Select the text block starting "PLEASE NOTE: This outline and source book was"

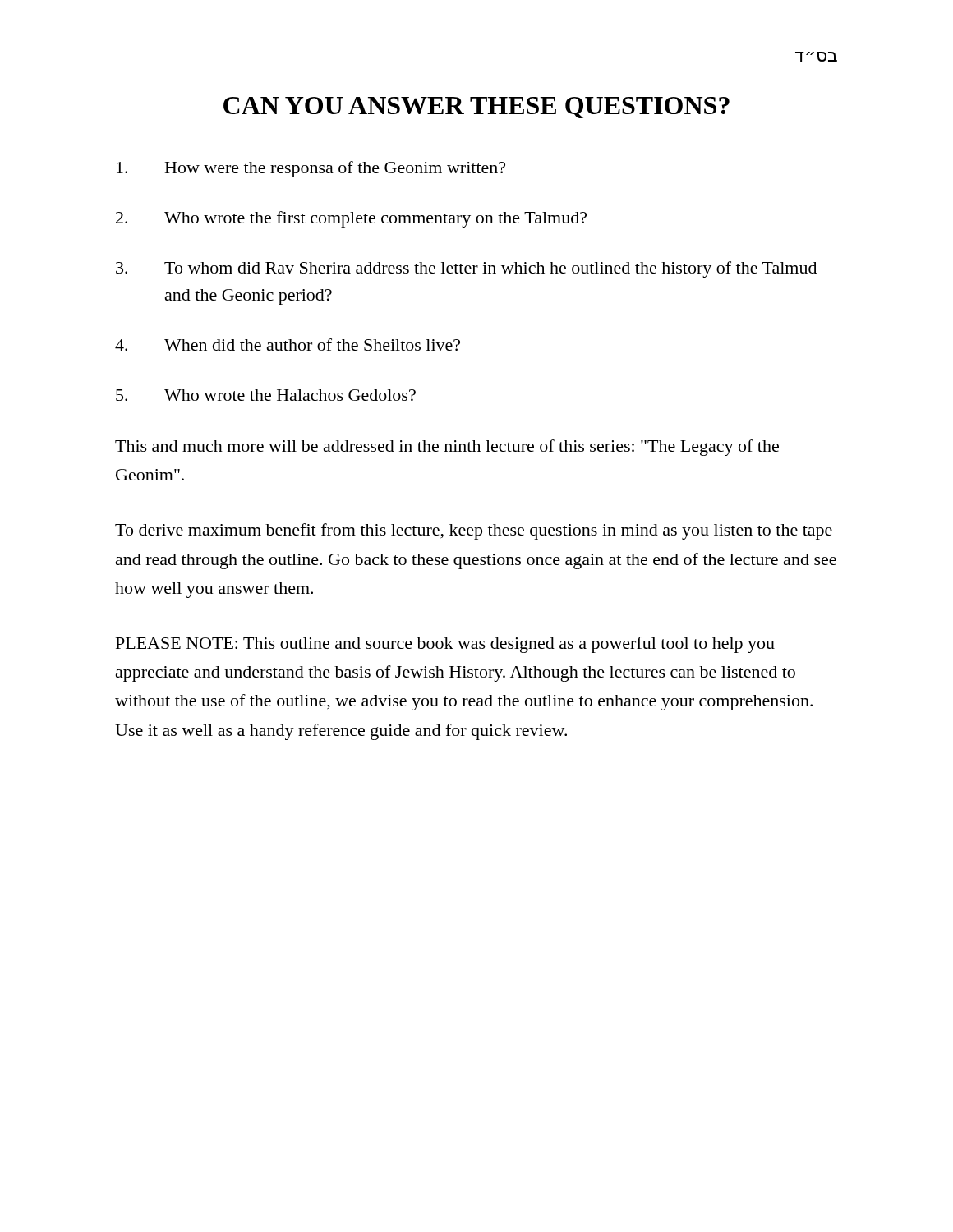pyautogui.click(x=464, y=686)
